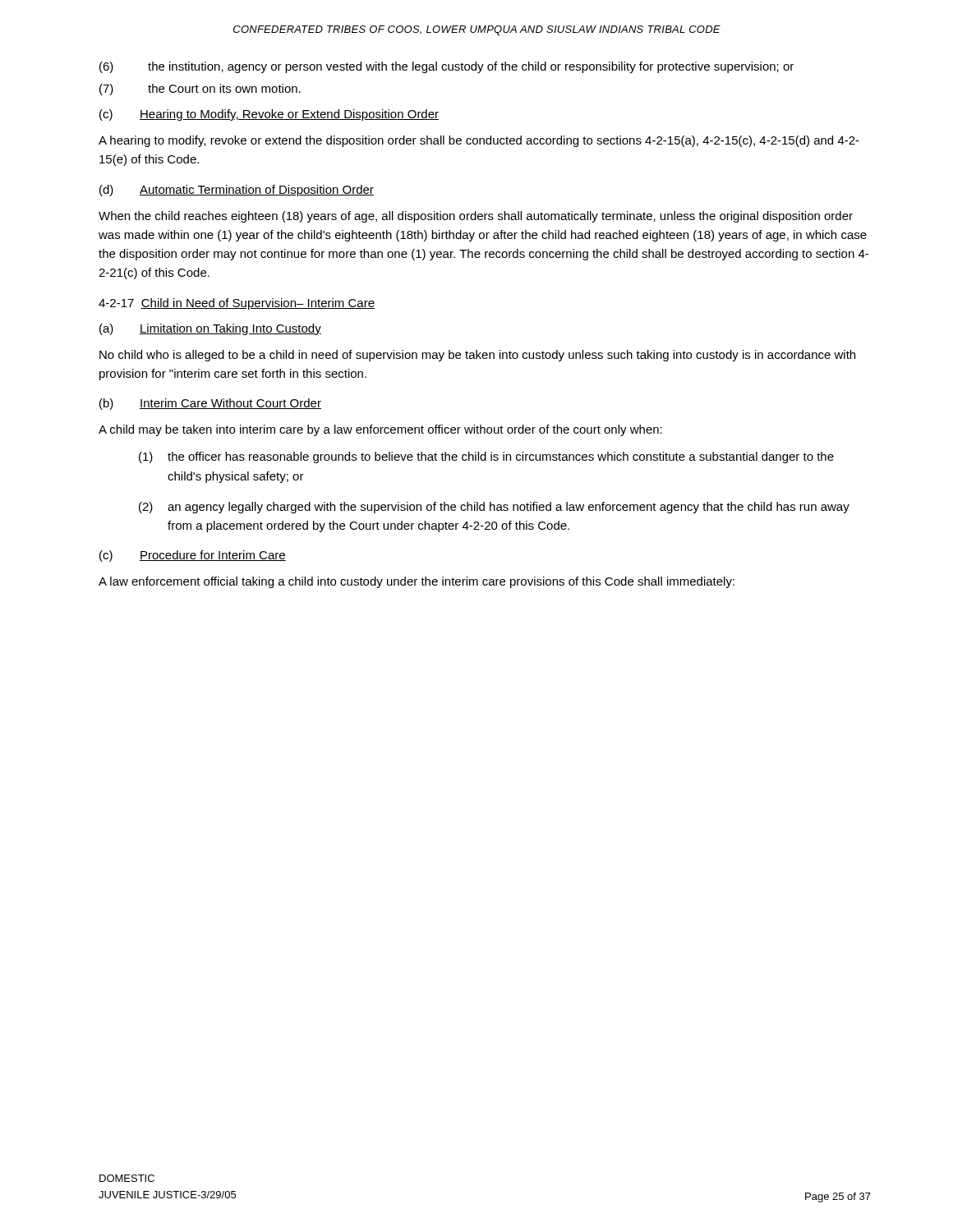Point to the block starting "(6) the institution, agency"
Viewport: 953px width, 1232px height.
click(x=446, y=66)
